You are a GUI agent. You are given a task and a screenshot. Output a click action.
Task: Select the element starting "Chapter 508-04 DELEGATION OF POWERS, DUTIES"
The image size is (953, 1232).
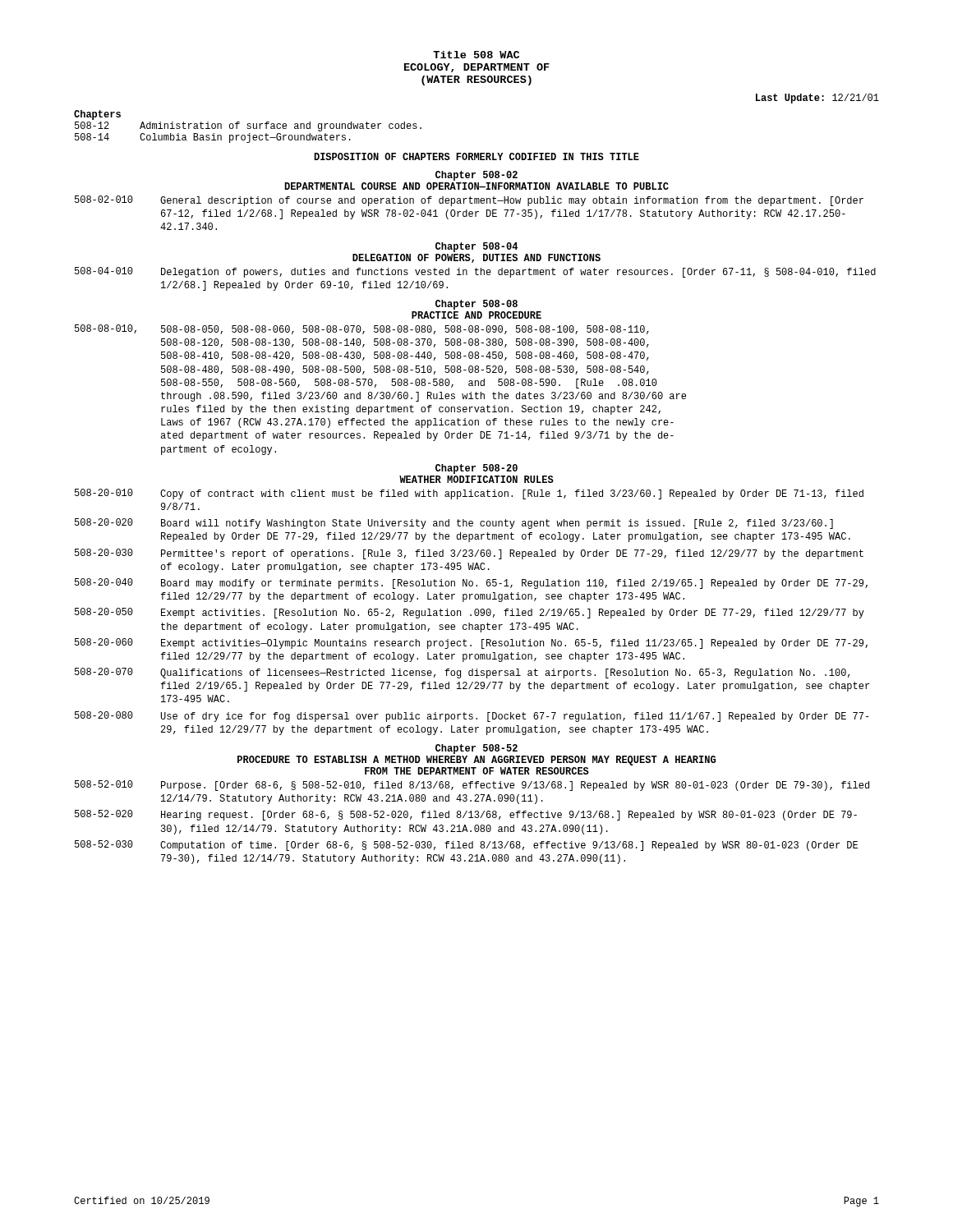click(476, 253)
